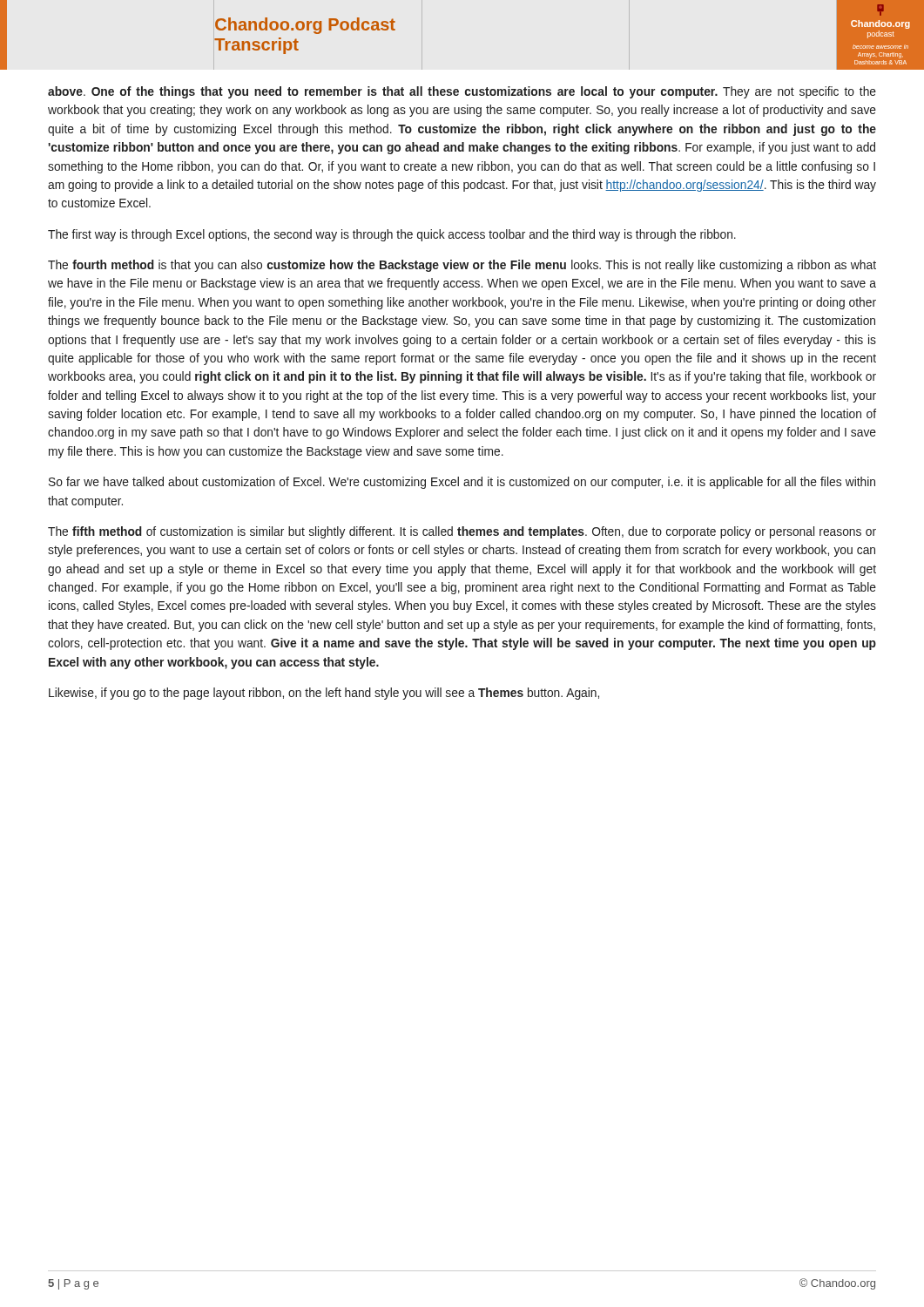Screen dimensions: 1307x924
Task: Click on the passage starting "The fourth method is that you can"
Action: pos(462,359)
